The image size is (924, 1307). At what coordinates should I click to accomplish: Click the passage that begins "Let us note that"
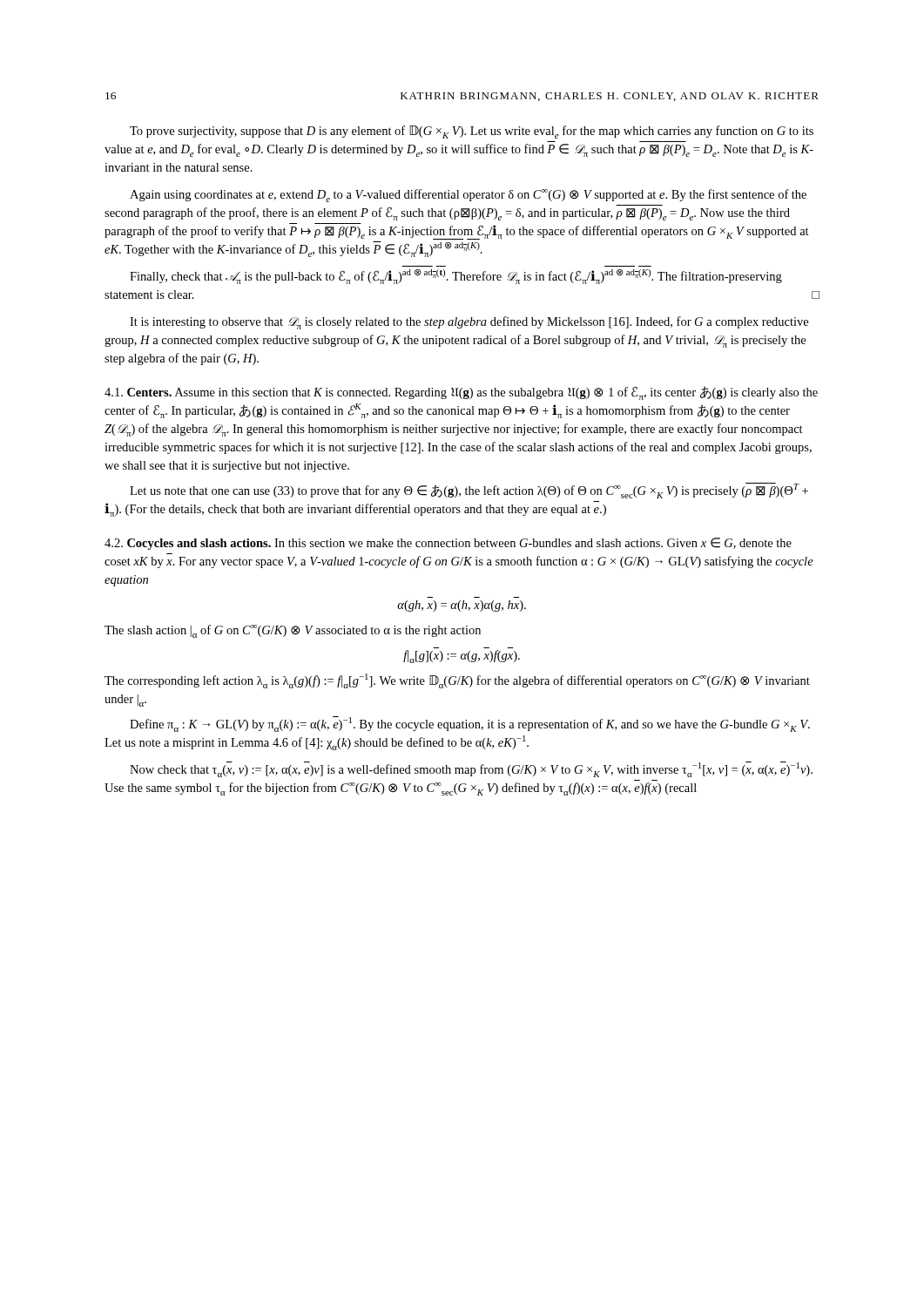tap(462, 500)
